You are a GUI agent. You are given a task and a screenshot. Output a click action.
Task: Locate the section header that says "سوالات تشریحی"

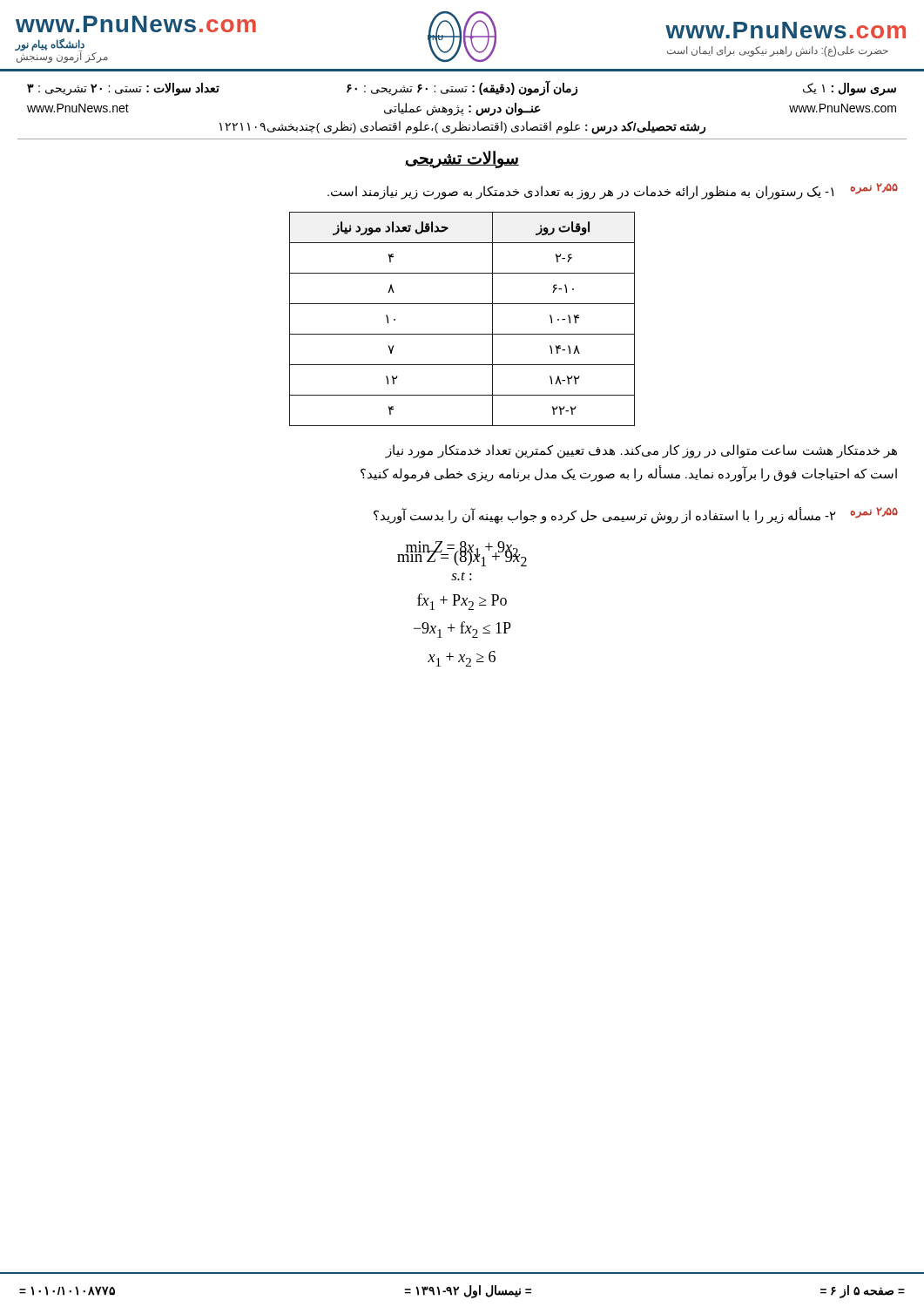coord(462,158)
